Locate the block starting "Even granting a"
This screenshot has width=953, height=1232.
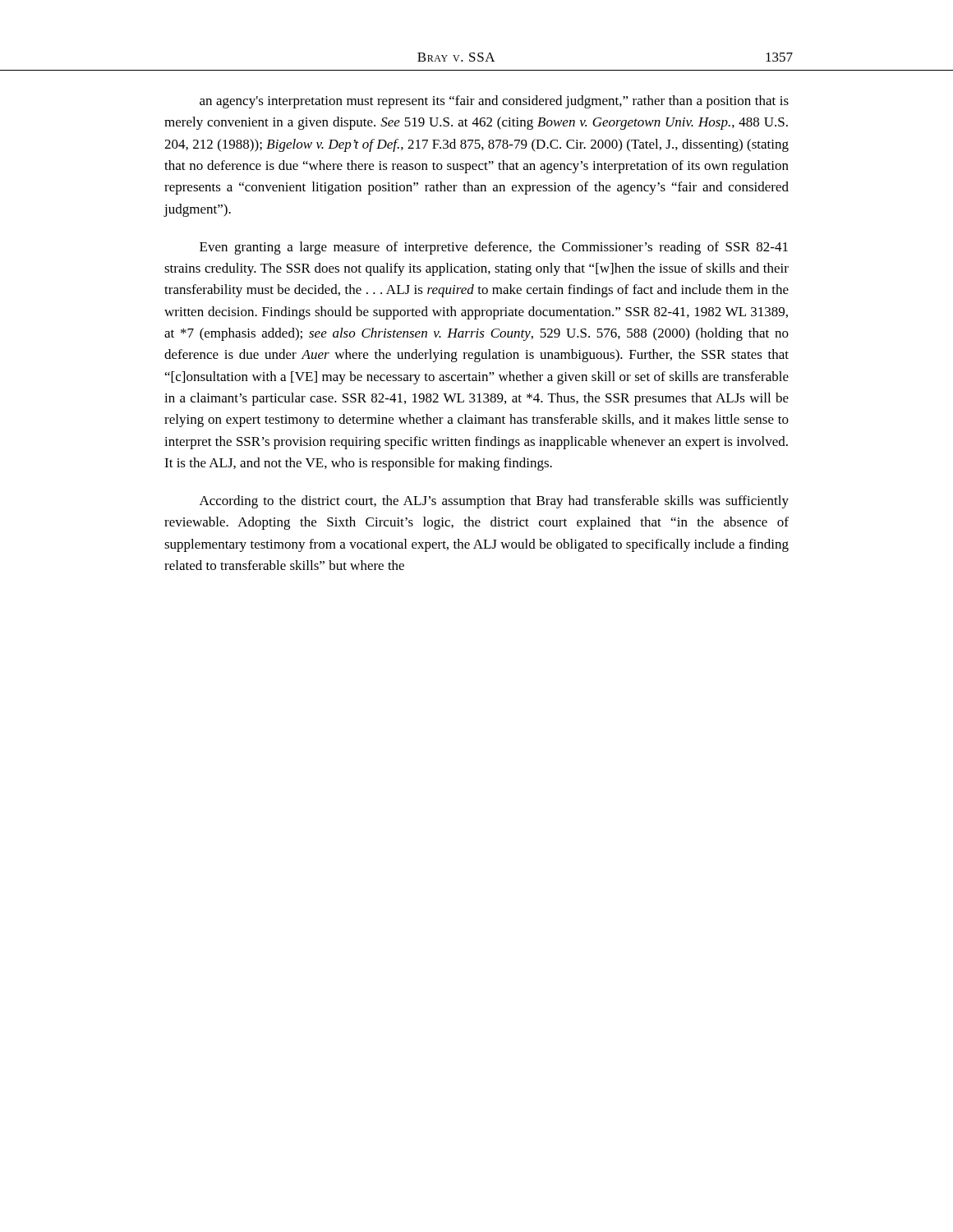(x=476, y=355)
